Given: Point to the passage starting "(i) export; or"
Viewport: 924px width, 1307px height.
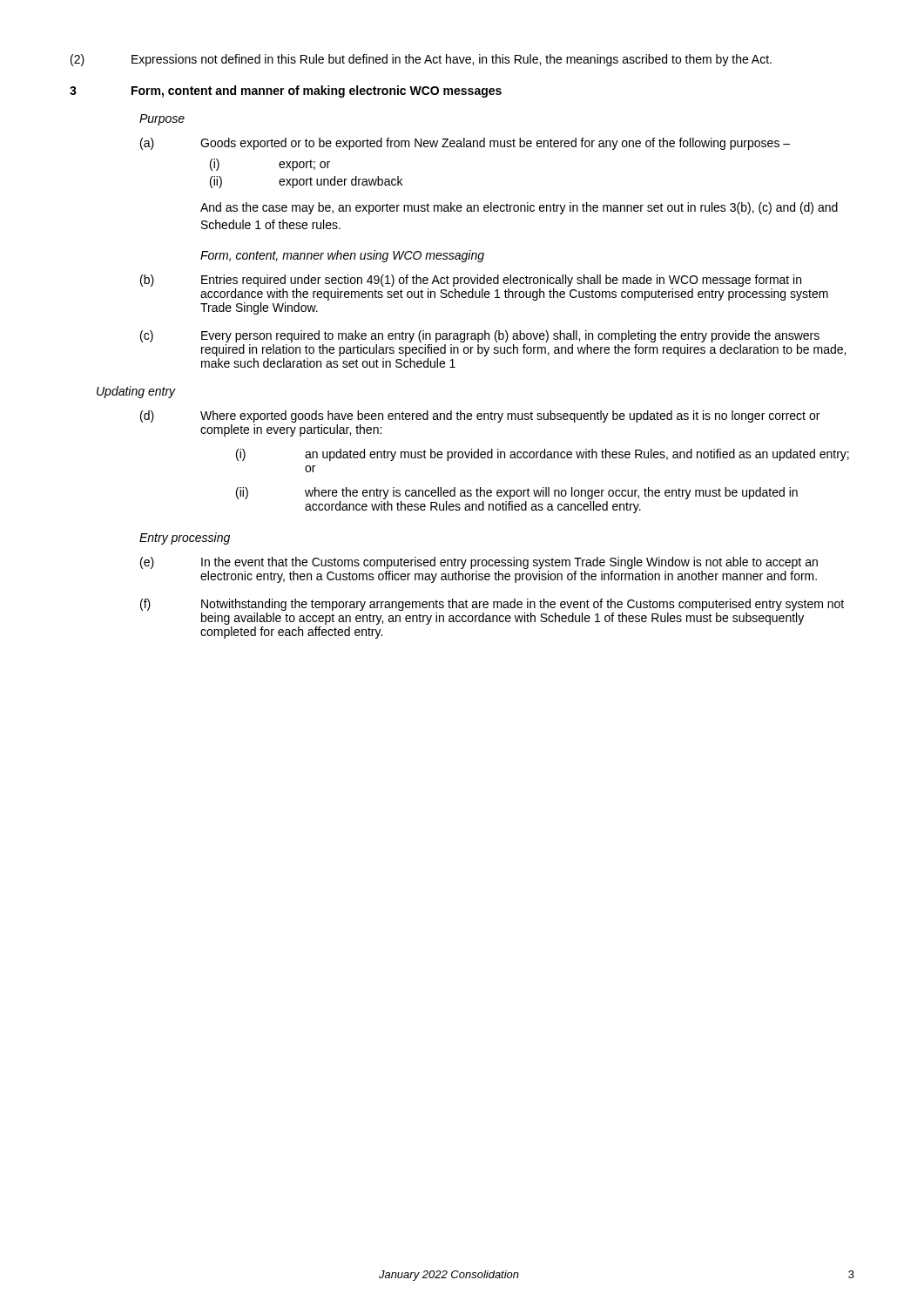Looking at the screenshot, I should [214, 164].
